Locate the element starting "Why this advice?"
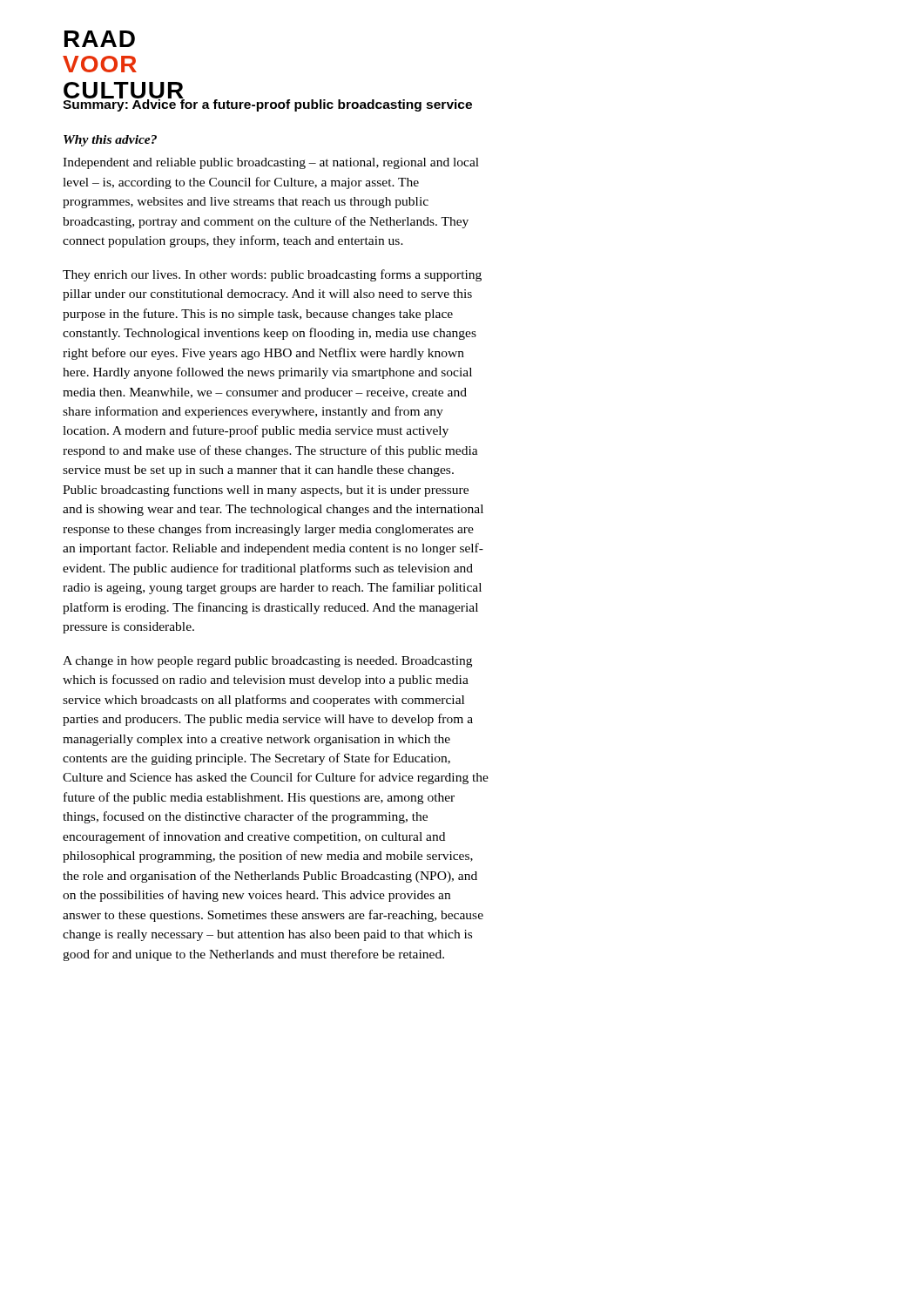Image resolution: width=924 pixels, height=1307 pixels. [110, 141]
